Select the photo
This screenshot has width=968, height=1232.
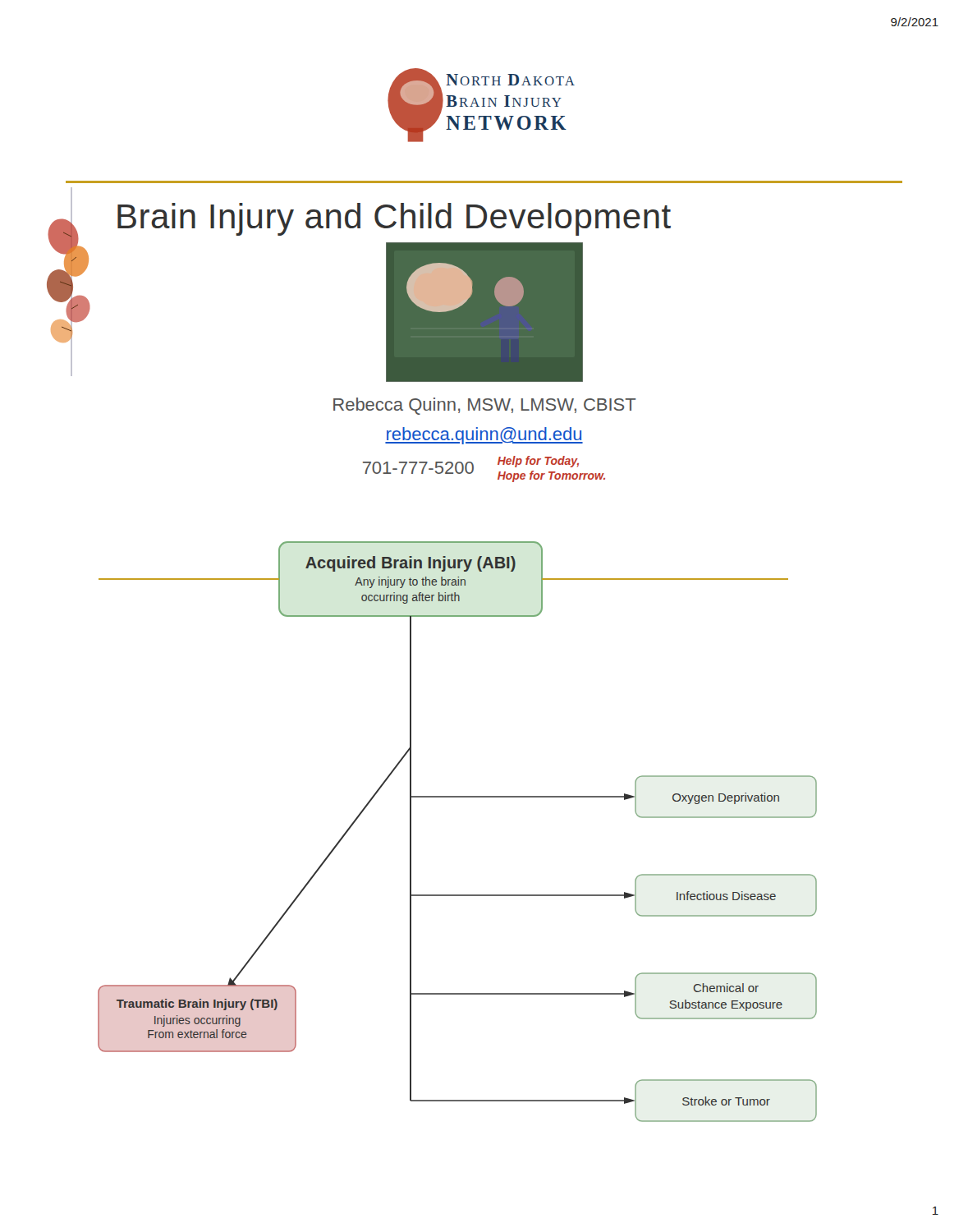click(x=484, y=312)
